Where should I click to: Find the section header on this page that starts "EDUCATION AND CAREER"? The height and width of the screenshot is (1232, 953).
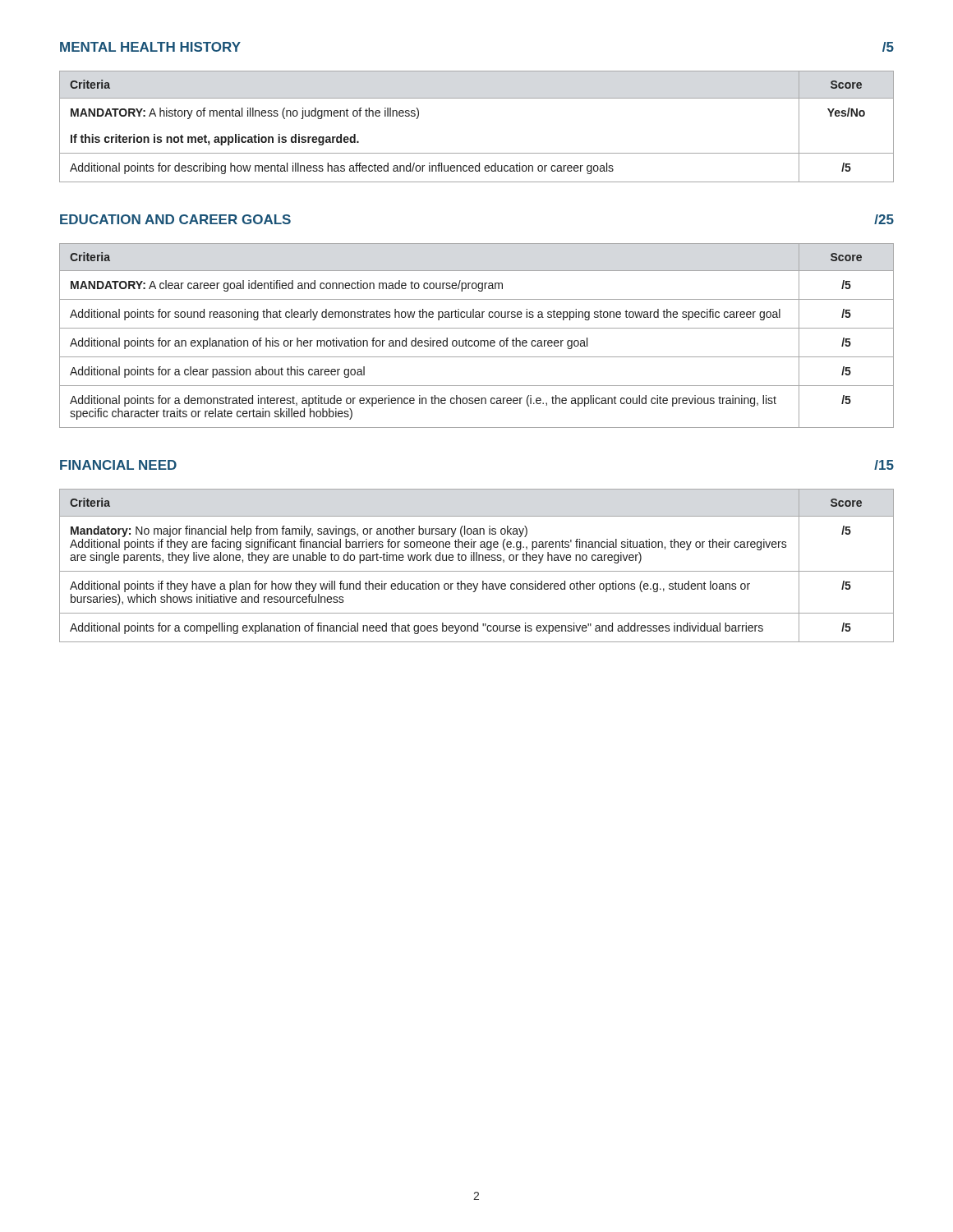click(175, 220)
